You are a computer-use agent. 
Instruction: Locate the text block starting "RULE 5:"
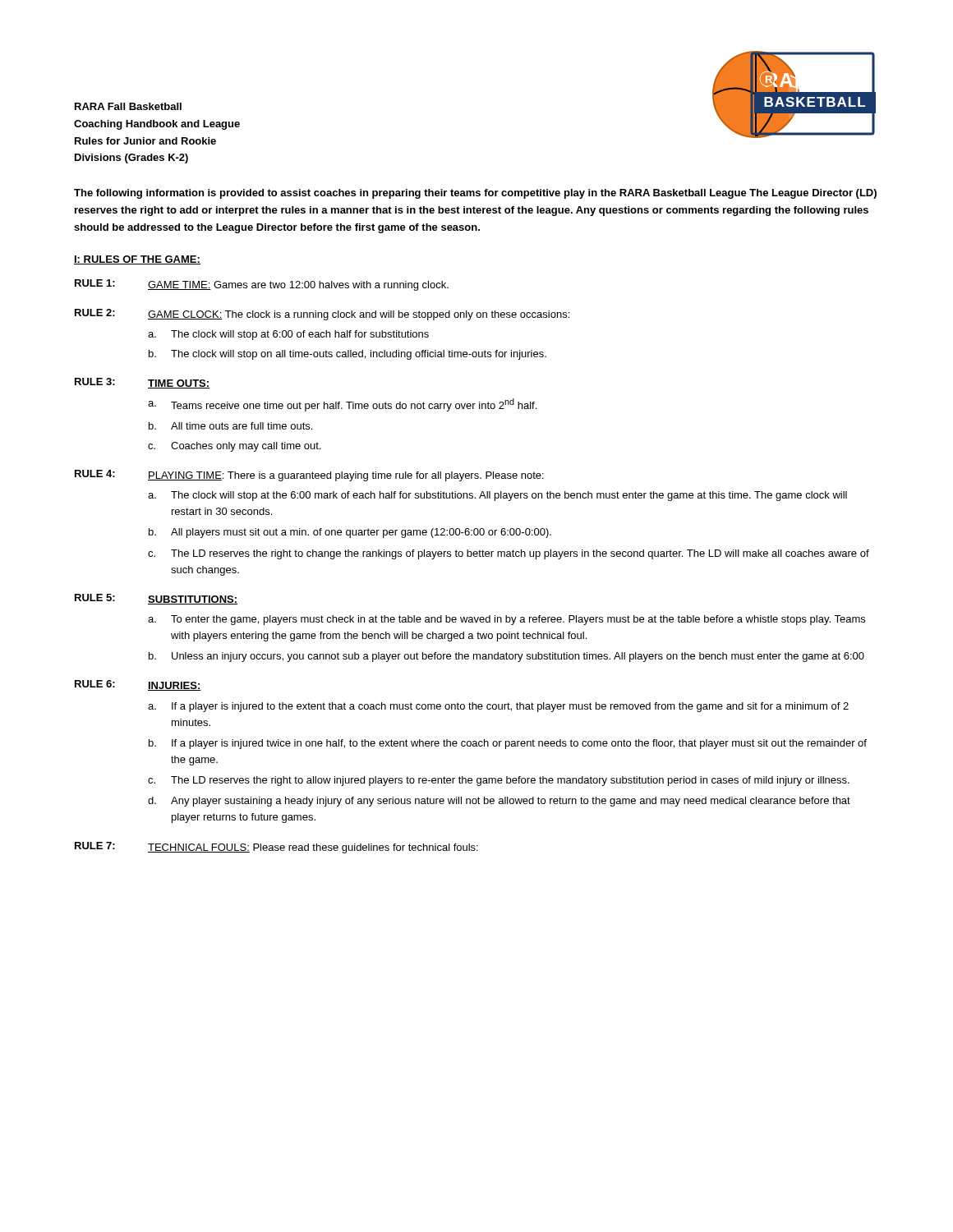tap(95, 597)
